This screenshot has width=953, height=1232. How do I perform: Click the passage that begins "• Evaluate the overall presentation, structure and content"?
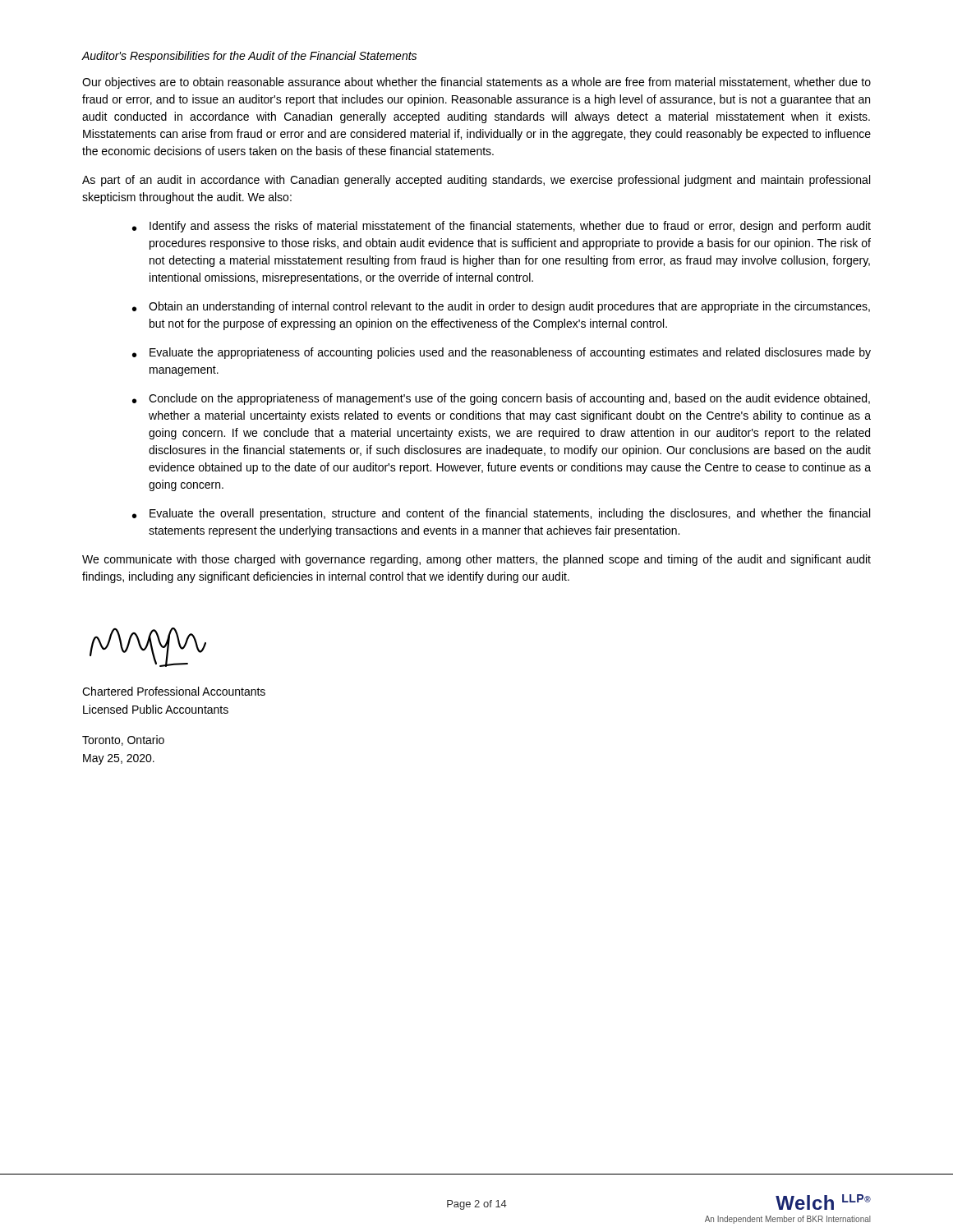click(501, 522)
